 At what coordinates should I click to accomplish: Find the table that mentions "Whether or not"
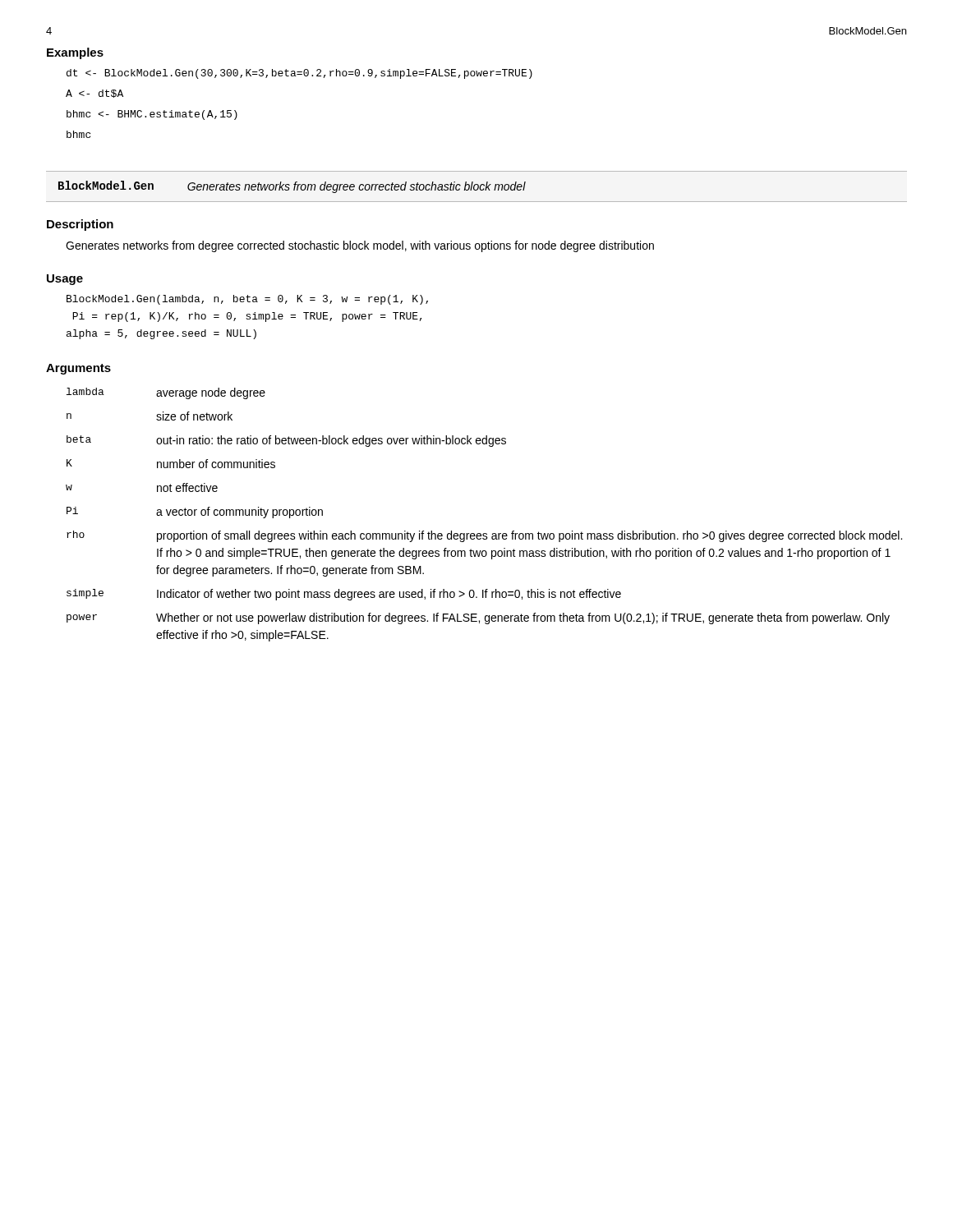point(476,514)
